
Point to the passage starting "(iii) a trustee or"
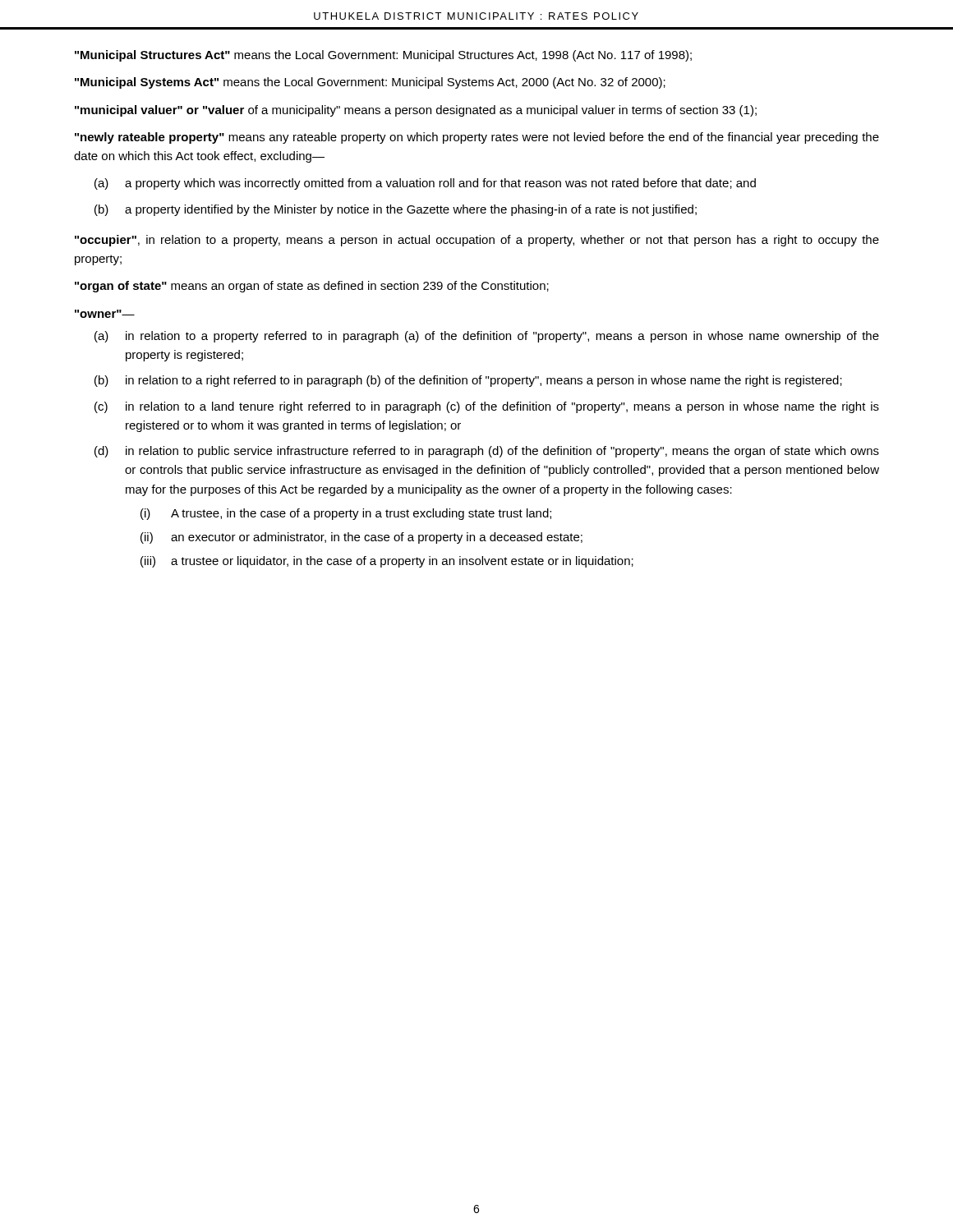tap(509, 561)
